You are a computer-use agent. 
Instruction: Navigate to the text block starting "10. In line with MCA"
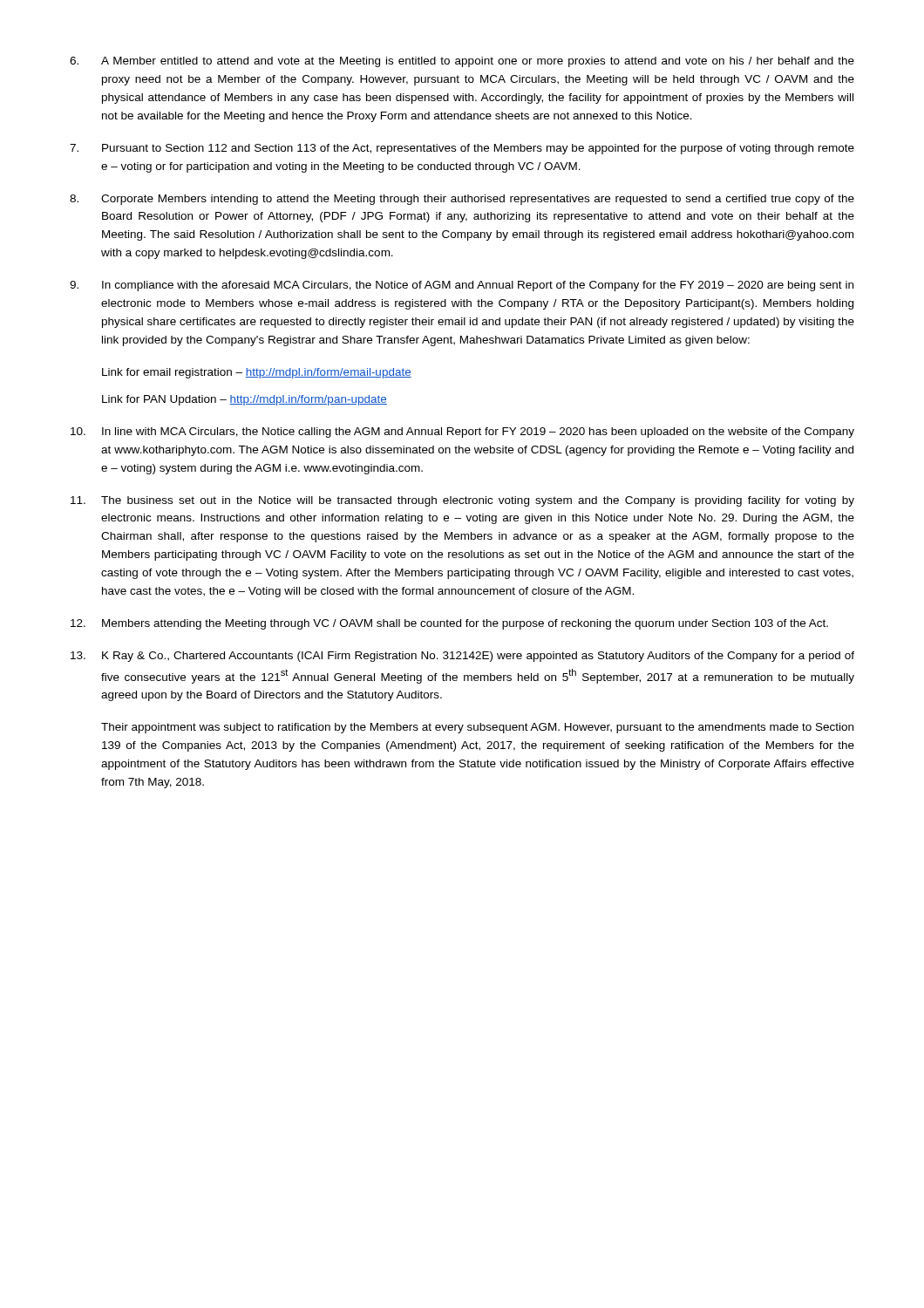coord(462,450)
